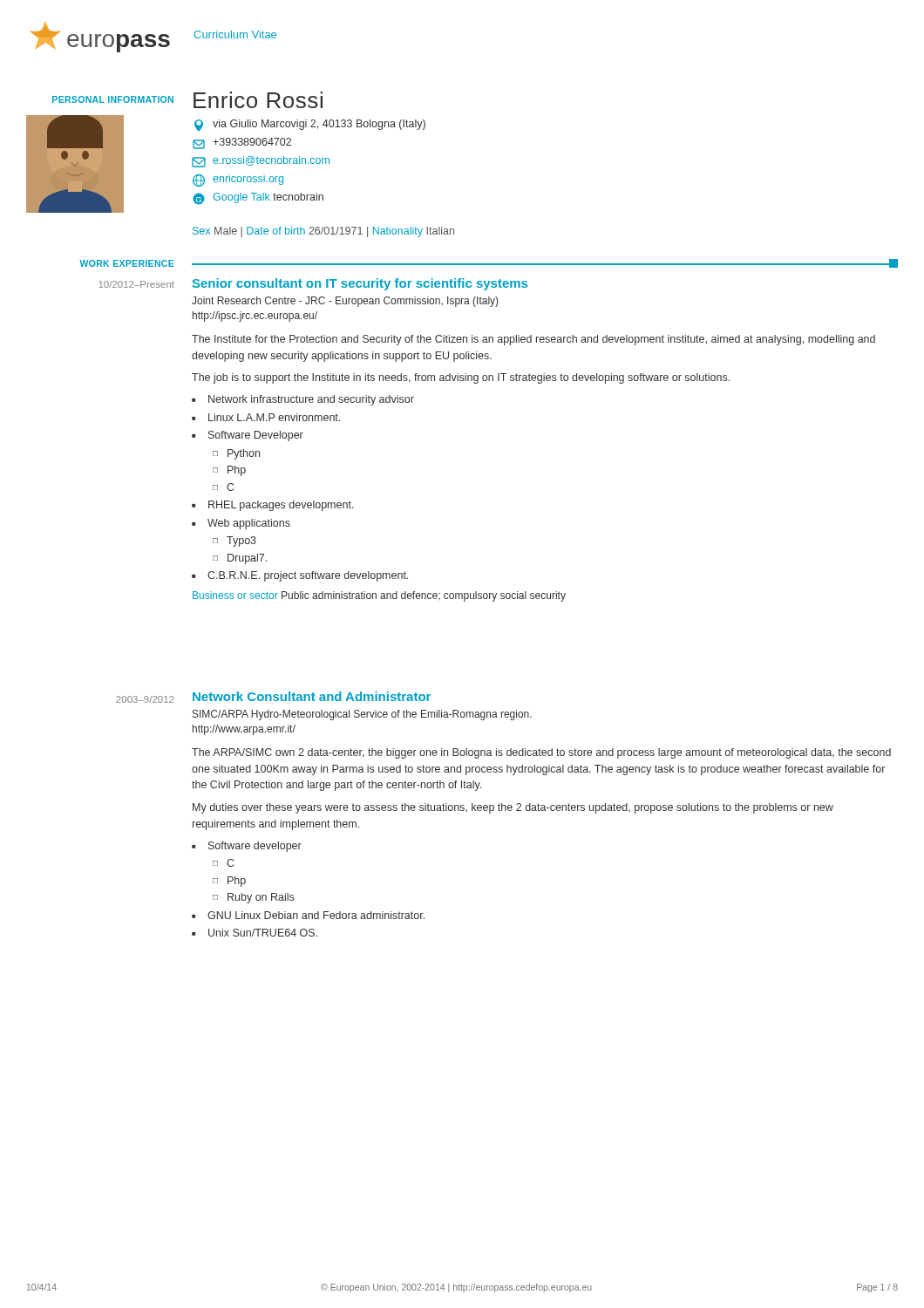924x1308 pixels.
Task: Find "Web applications Typo3 Drupal7." on this page
Action: pos(249,524)
